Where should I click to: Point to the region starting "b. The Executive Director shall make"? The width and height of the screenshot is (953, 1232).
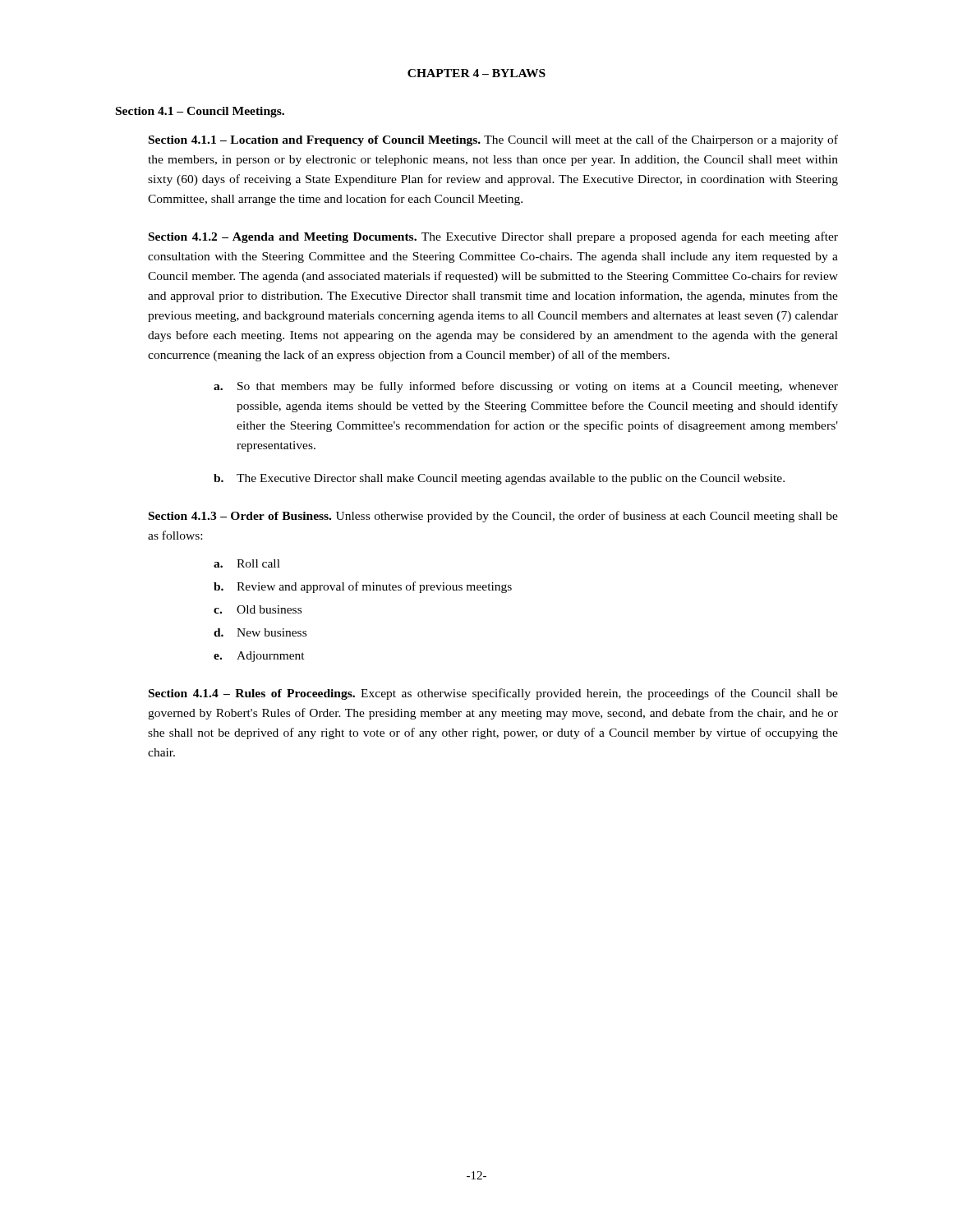(500, 478)
